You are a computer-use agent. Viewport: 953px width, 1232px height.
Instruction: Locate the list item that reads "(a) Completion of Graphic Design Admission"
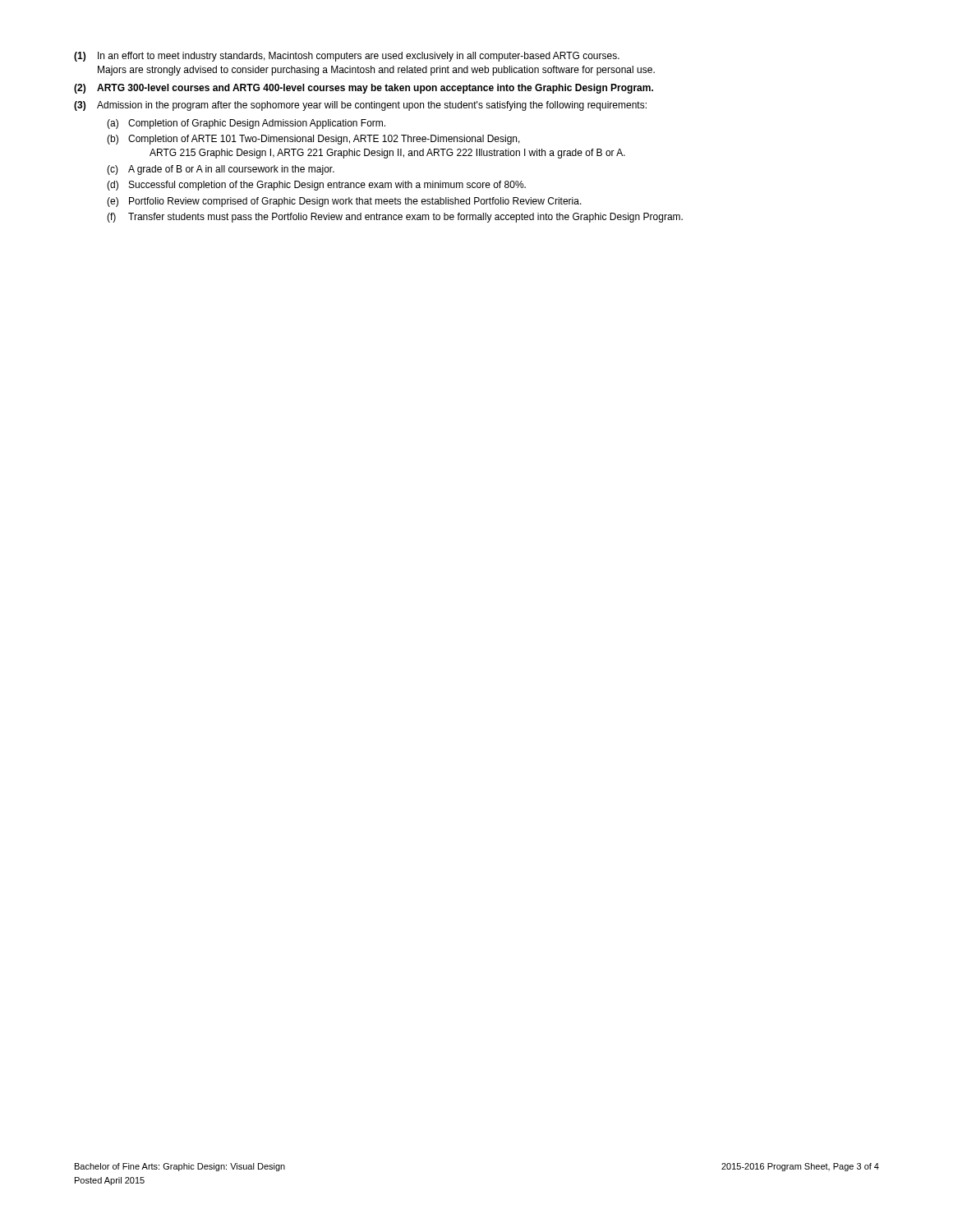pyautogui.click(x=493, y=123)
